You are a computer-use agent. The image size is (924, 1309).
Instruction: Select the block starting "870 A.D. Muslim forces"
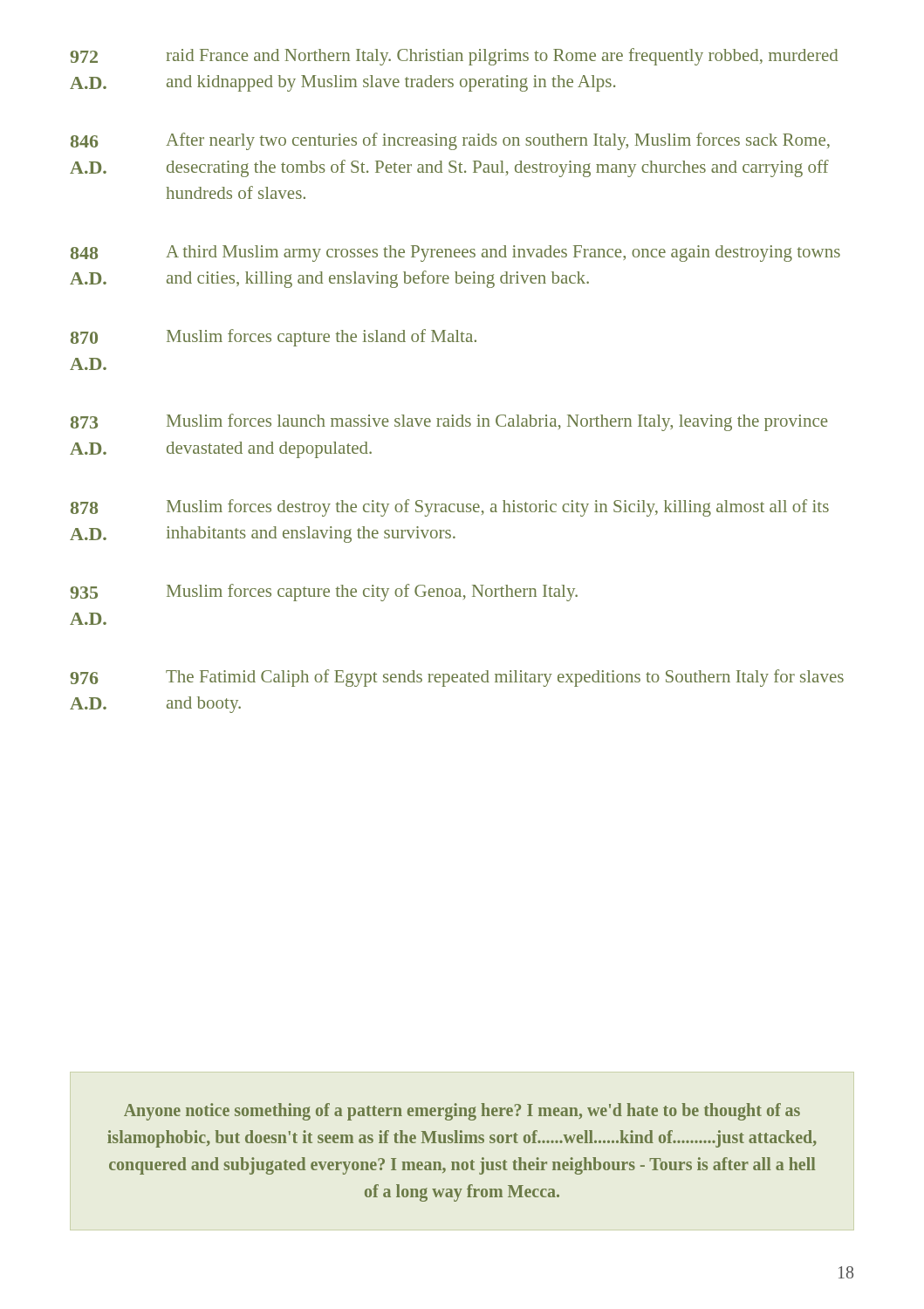pos(462,350)
